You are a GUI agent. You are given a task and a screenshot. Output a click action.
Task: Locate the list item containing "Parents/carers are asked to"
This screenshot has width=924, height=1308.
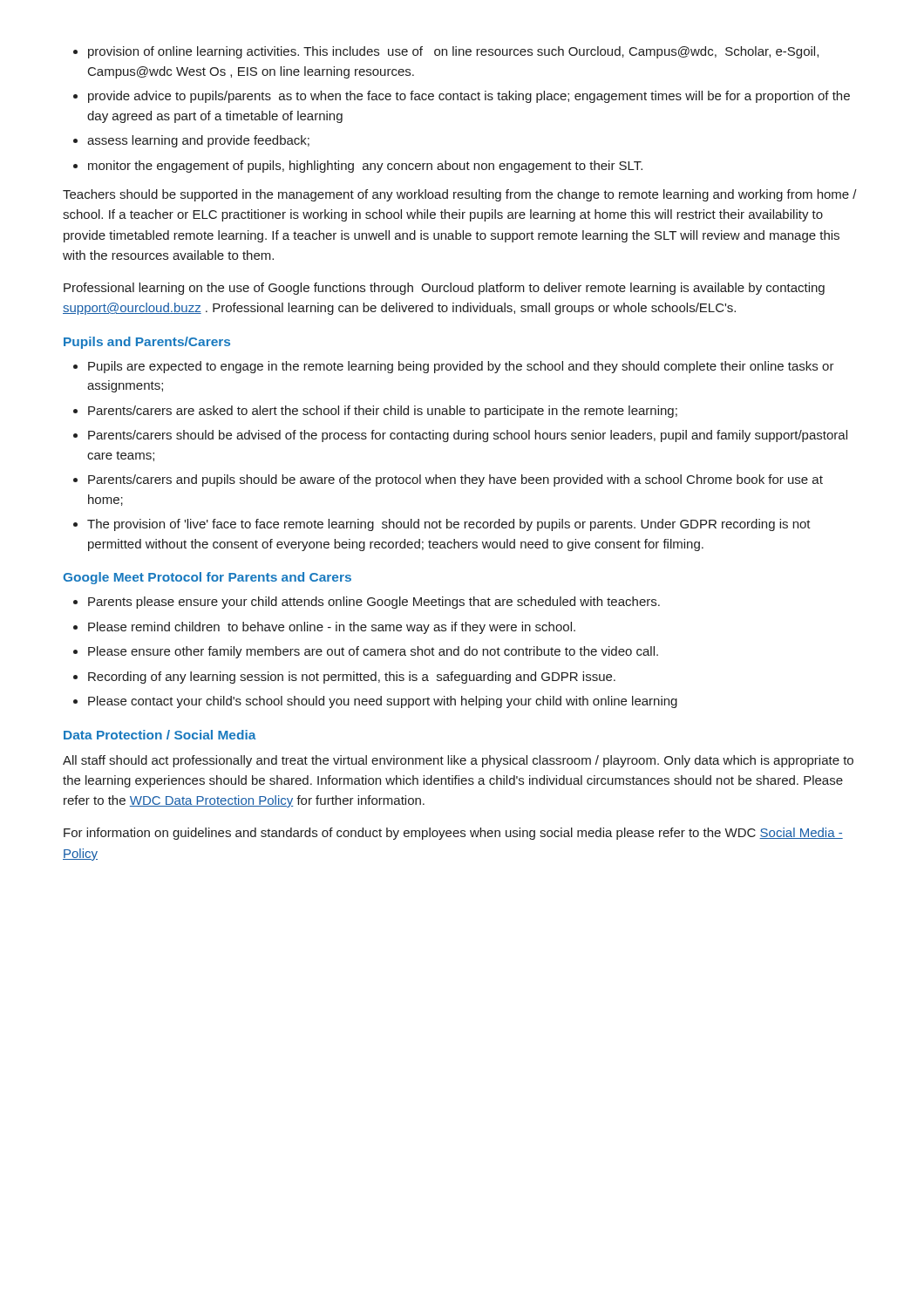[x=474, y=410]
